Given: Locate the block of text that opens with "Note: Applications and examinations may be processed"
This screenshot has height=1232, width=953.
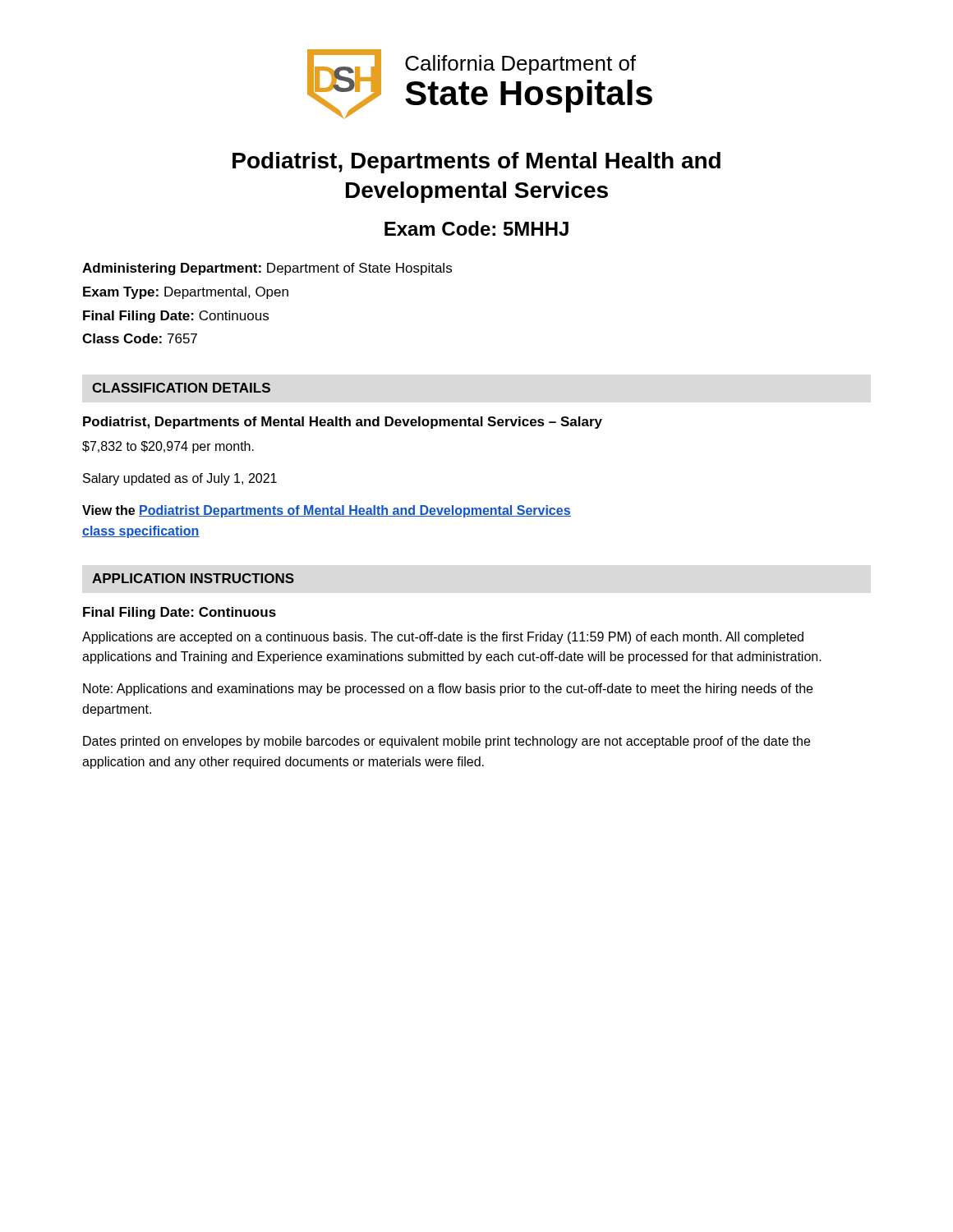Looking at the screenshot, I should click(x=448, y=699).
